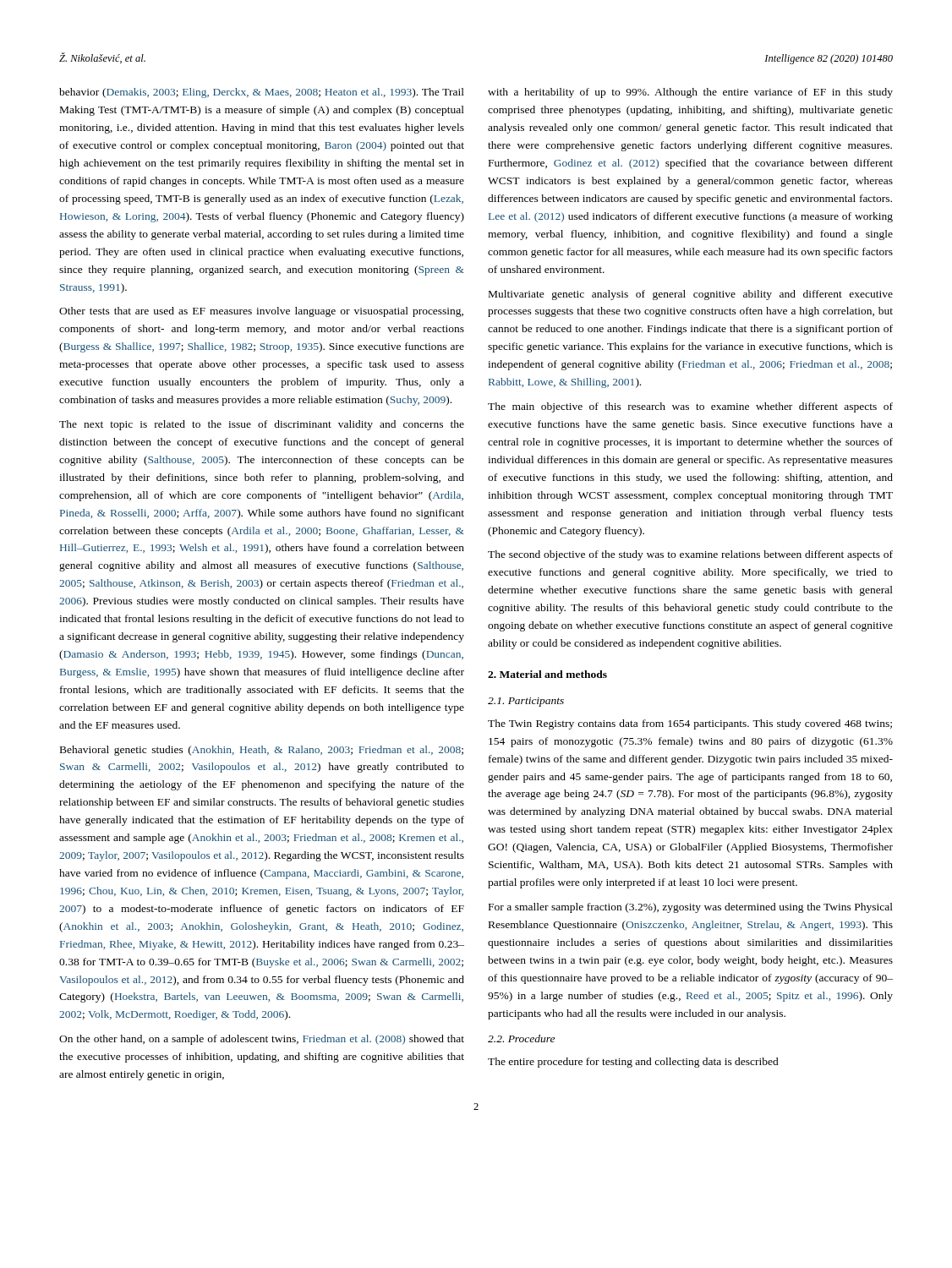The width and height of the screenshot is (952, 1268).
Task: Select the passage starting "2.2. Procedure"
Action: coord(521,1039)
